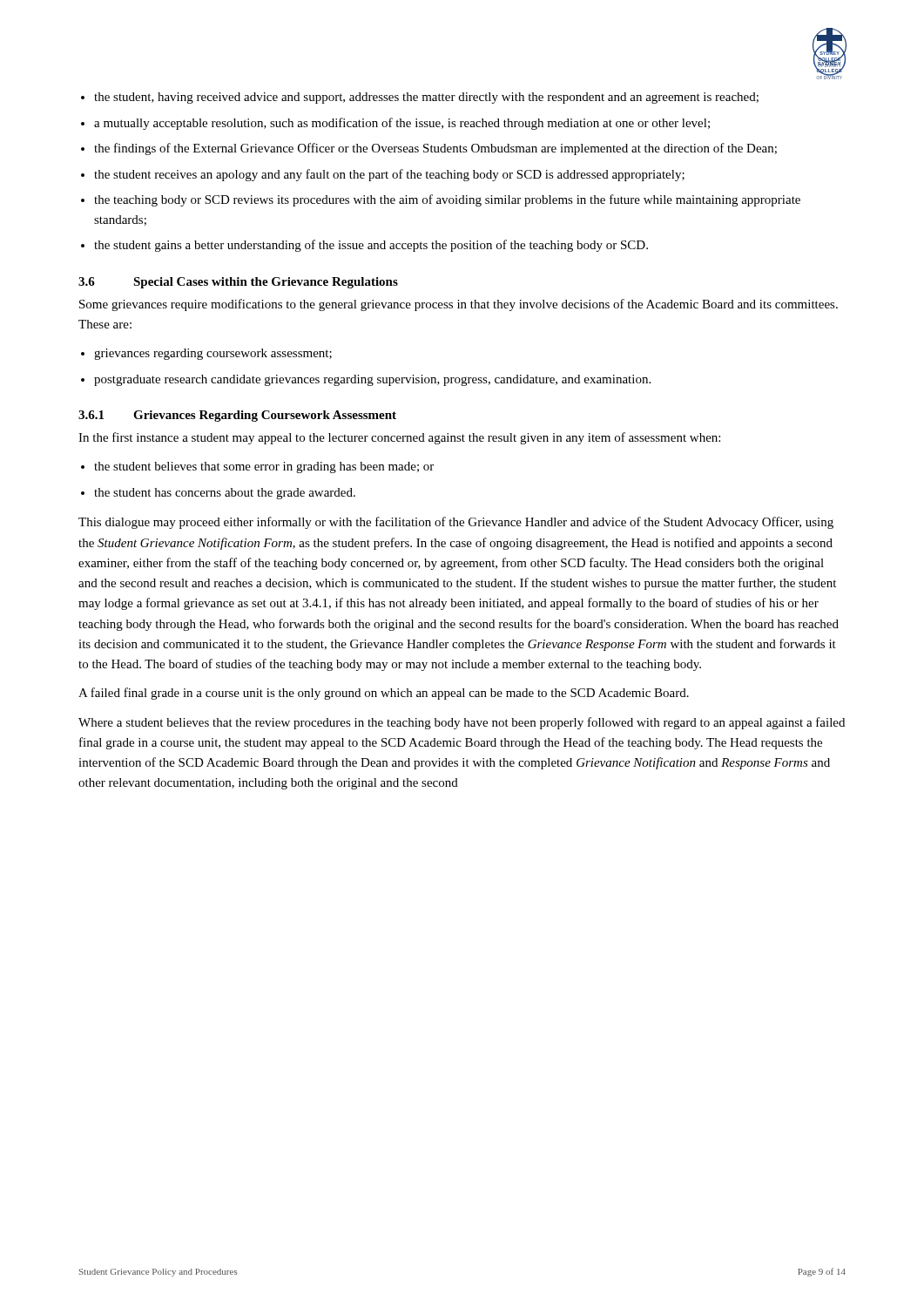
Task: Select the list item containing "the teaching body or SCD reviews its procedures"
Action: (470, 210)
